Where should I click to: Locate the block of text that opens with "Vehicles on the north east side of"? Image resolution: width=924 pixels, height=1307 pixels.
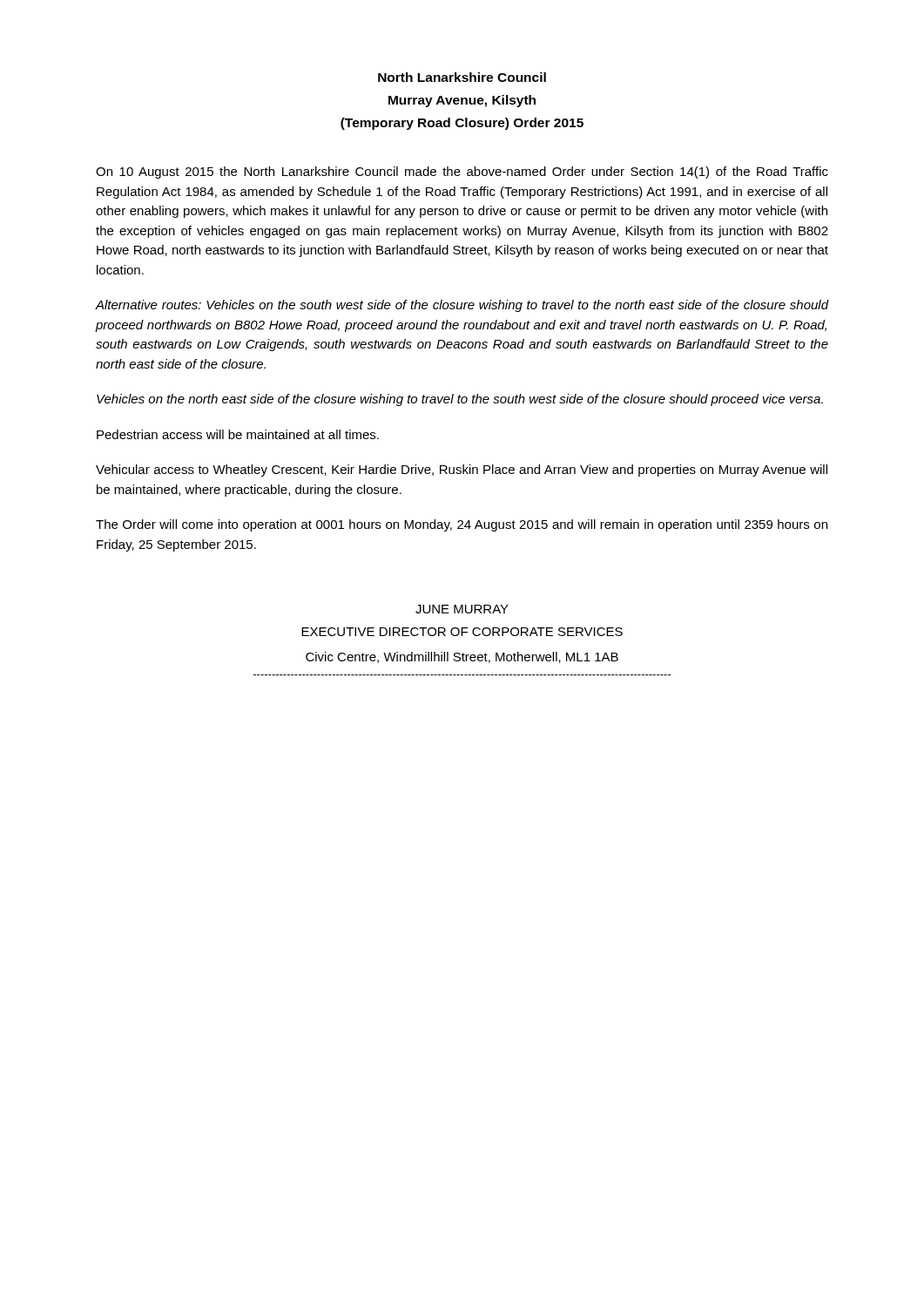(460, 399)
